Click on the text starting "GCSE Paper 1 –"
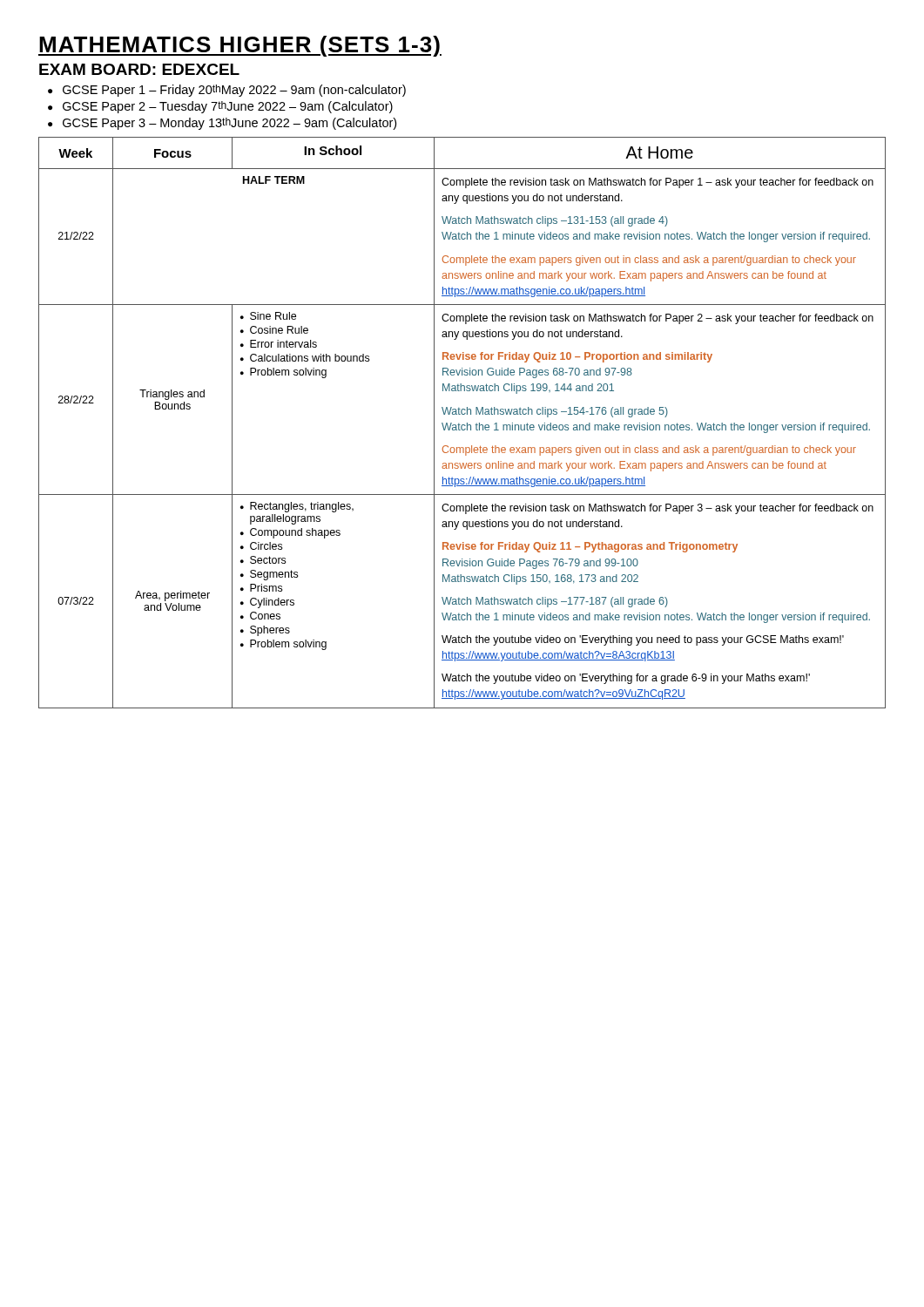 (234, 90)
